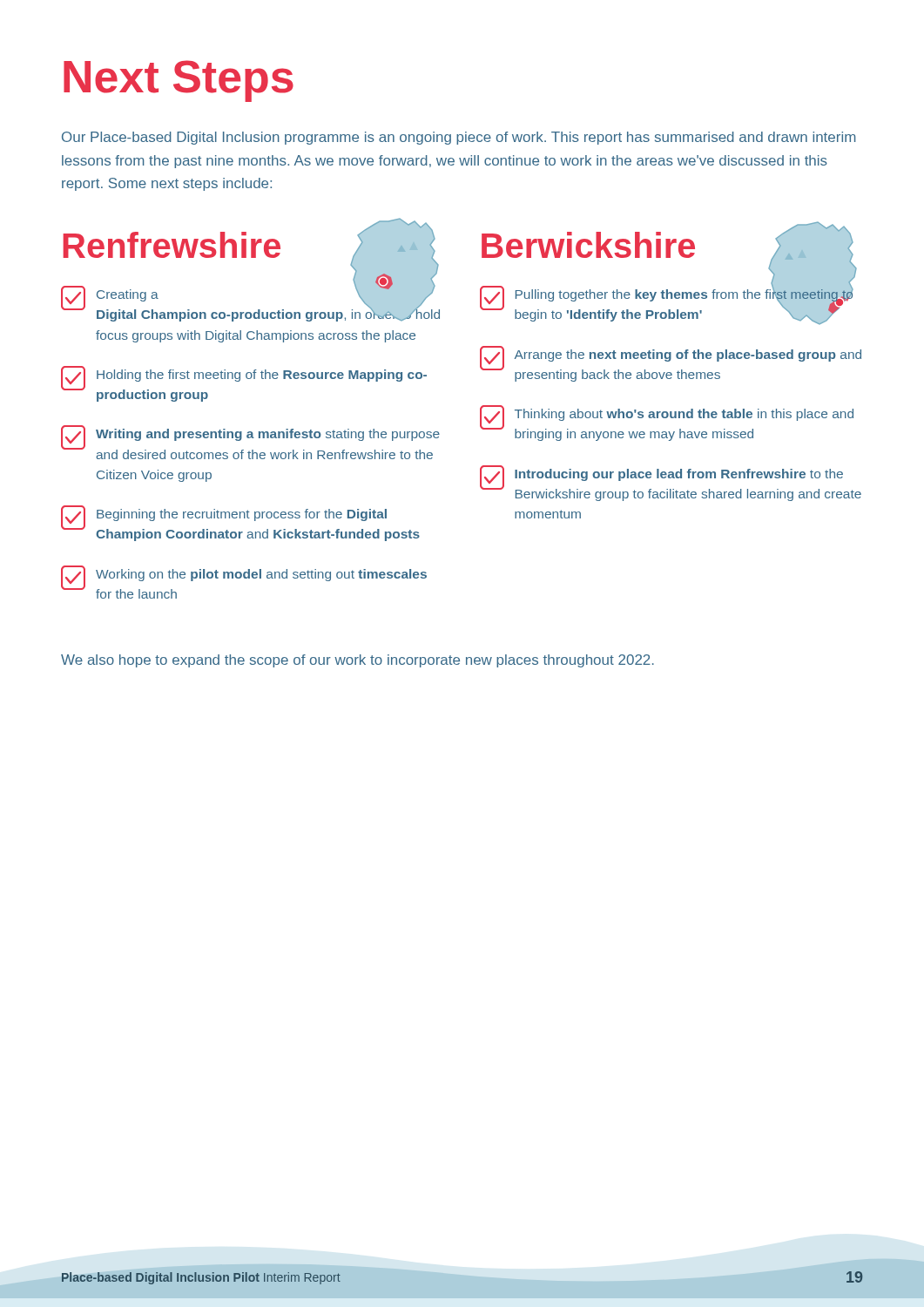Click on the list item that says "Beginning the recruitment"
The image size is (924, 1307).
pyautogui.click(x=253, y=524)
